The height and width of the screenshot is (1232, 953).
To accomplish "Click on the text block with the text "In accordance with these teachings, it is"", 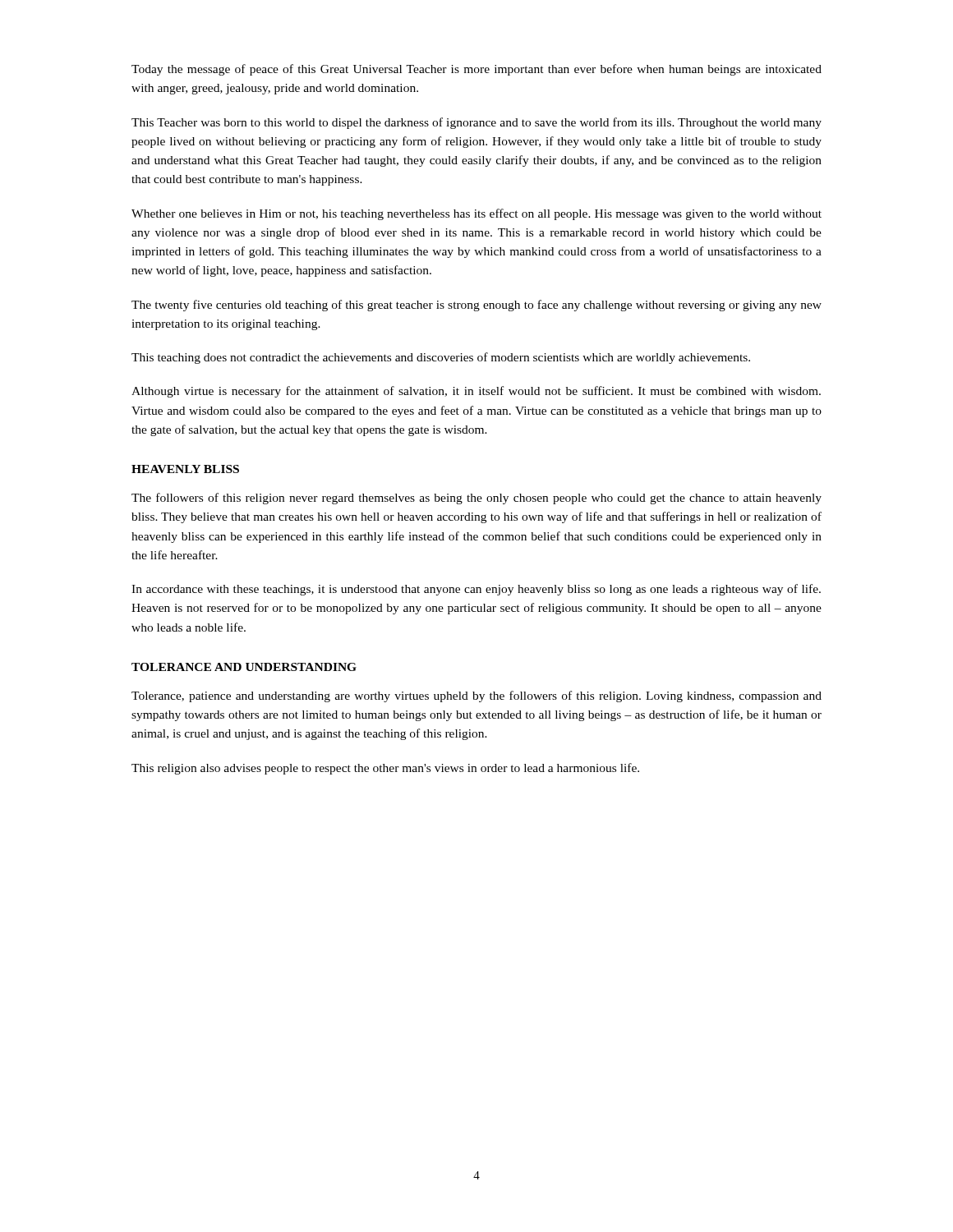I will point(476,608).
